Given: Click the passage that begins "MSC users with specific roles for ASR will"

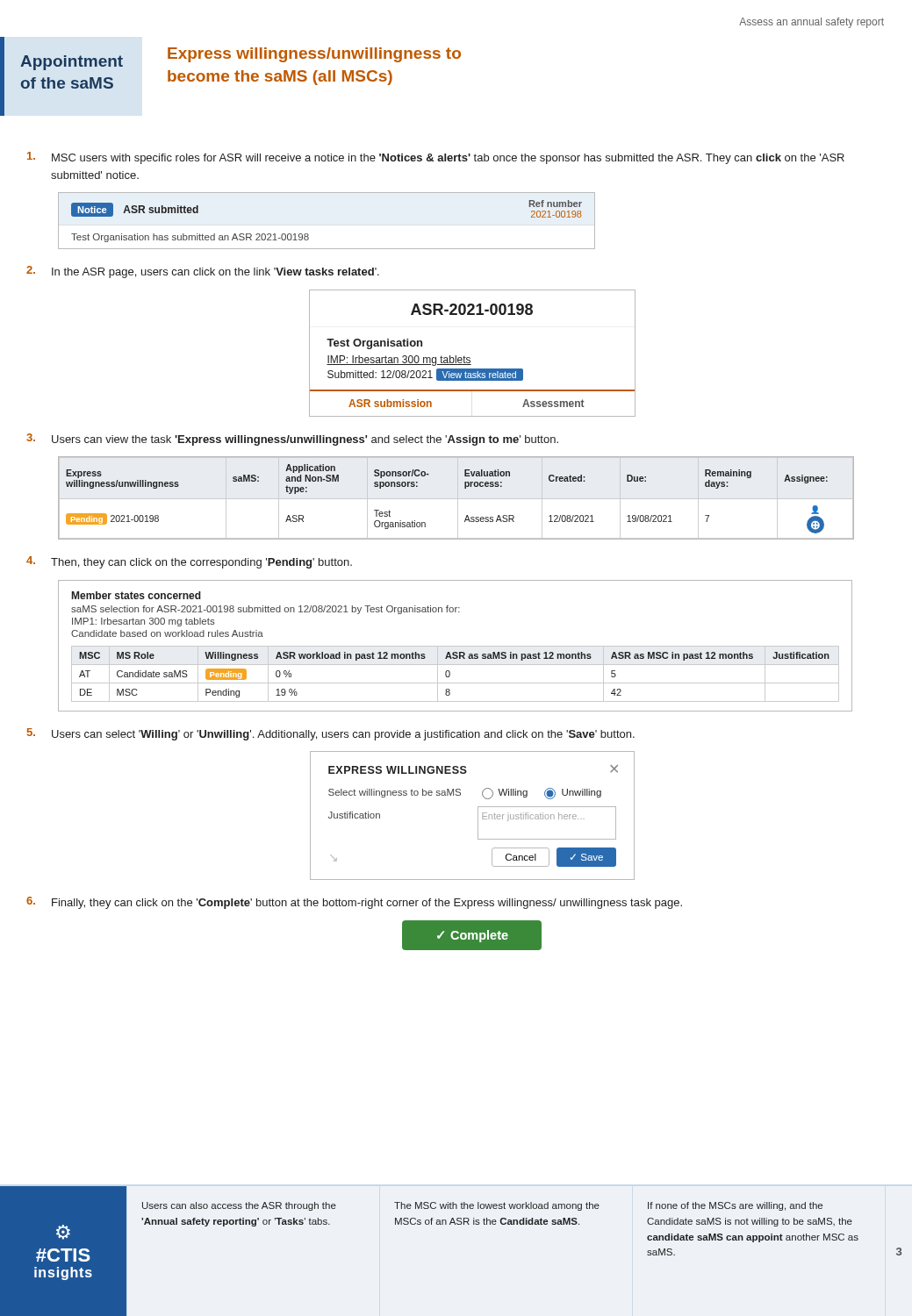Looking at the screenshot, I should click(x=456, y=166).
